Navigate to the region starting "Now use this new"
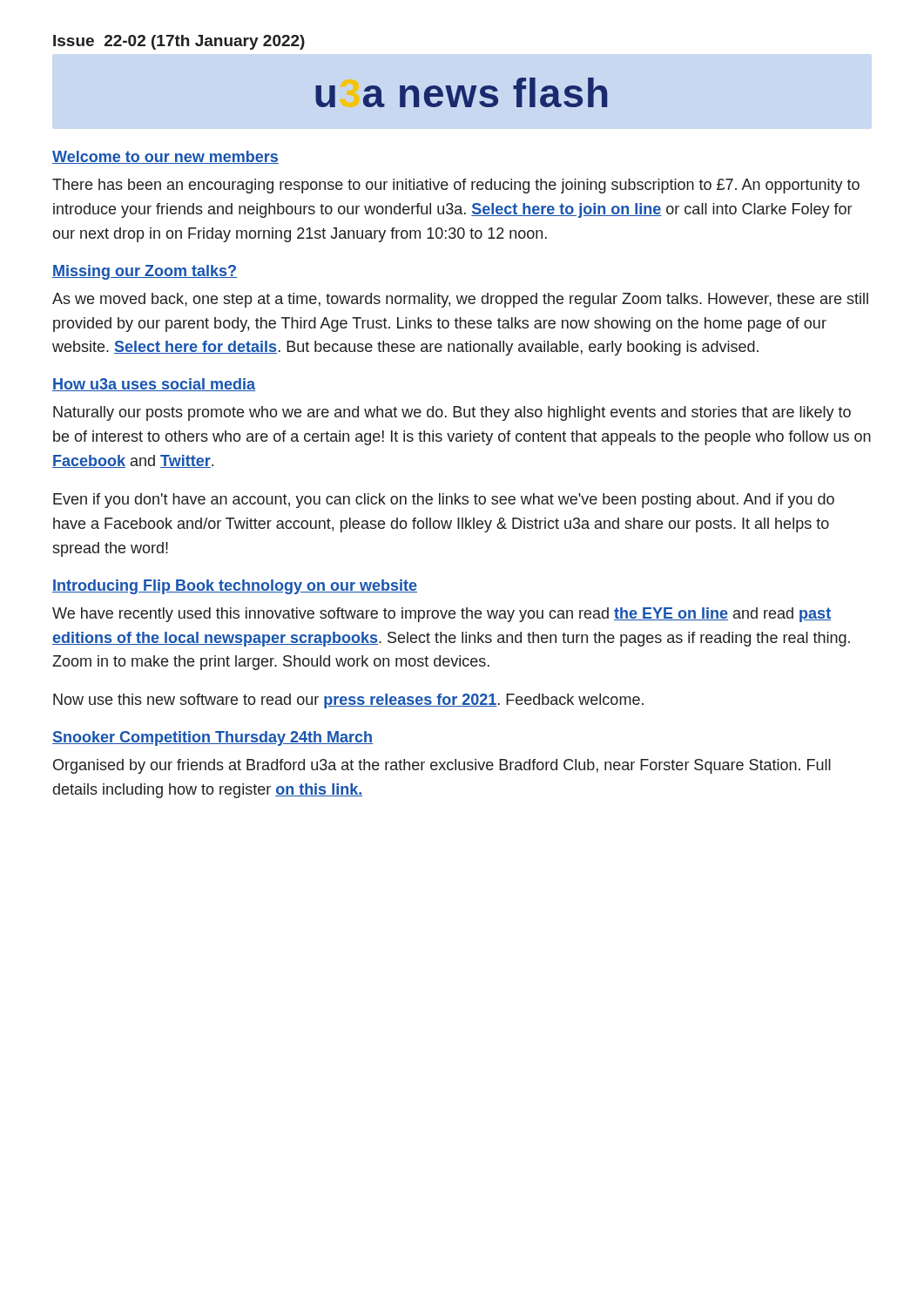 [349, 700]
